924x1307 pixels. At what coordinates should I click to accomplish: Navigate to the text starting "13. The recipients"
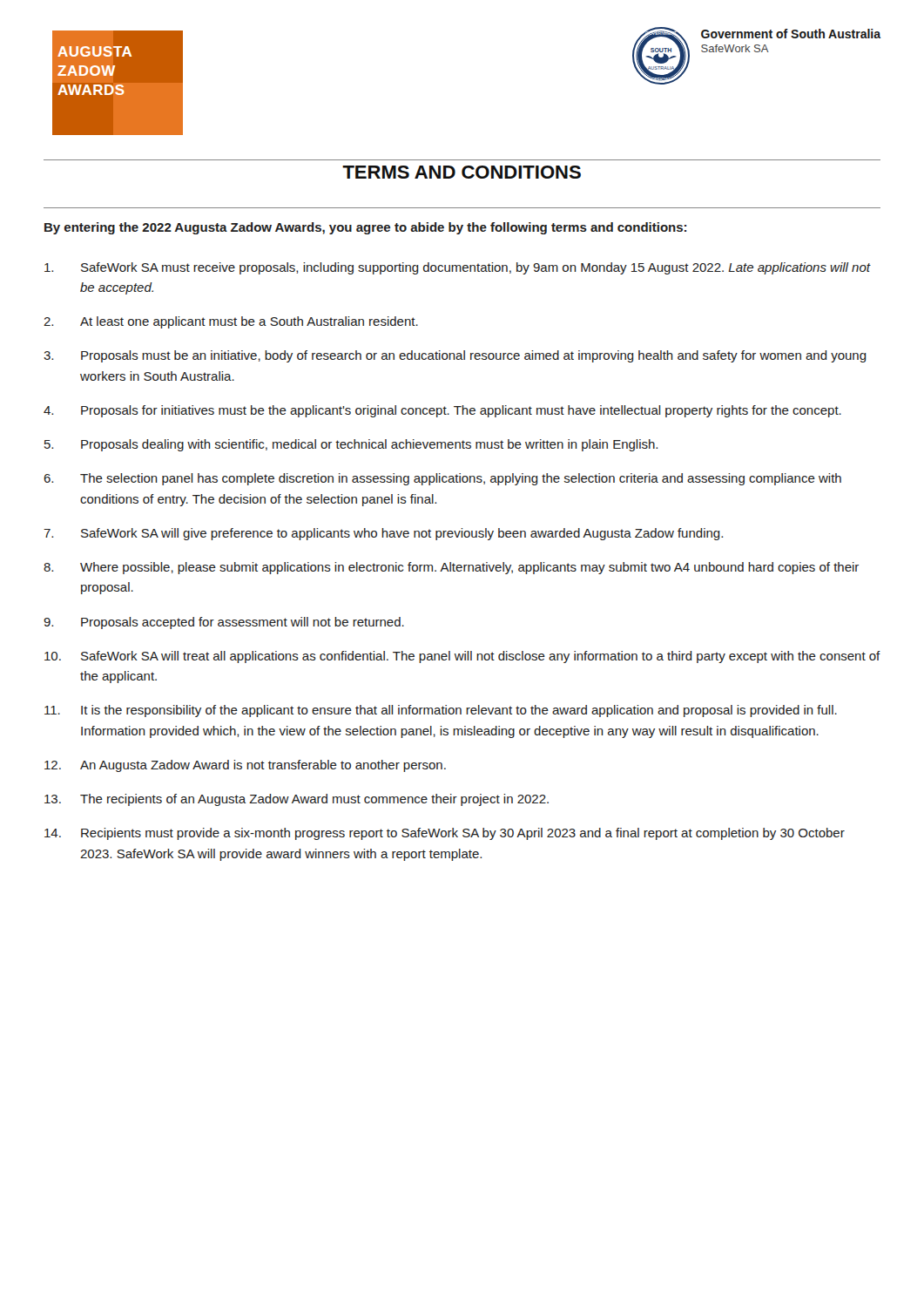(462, 799)
